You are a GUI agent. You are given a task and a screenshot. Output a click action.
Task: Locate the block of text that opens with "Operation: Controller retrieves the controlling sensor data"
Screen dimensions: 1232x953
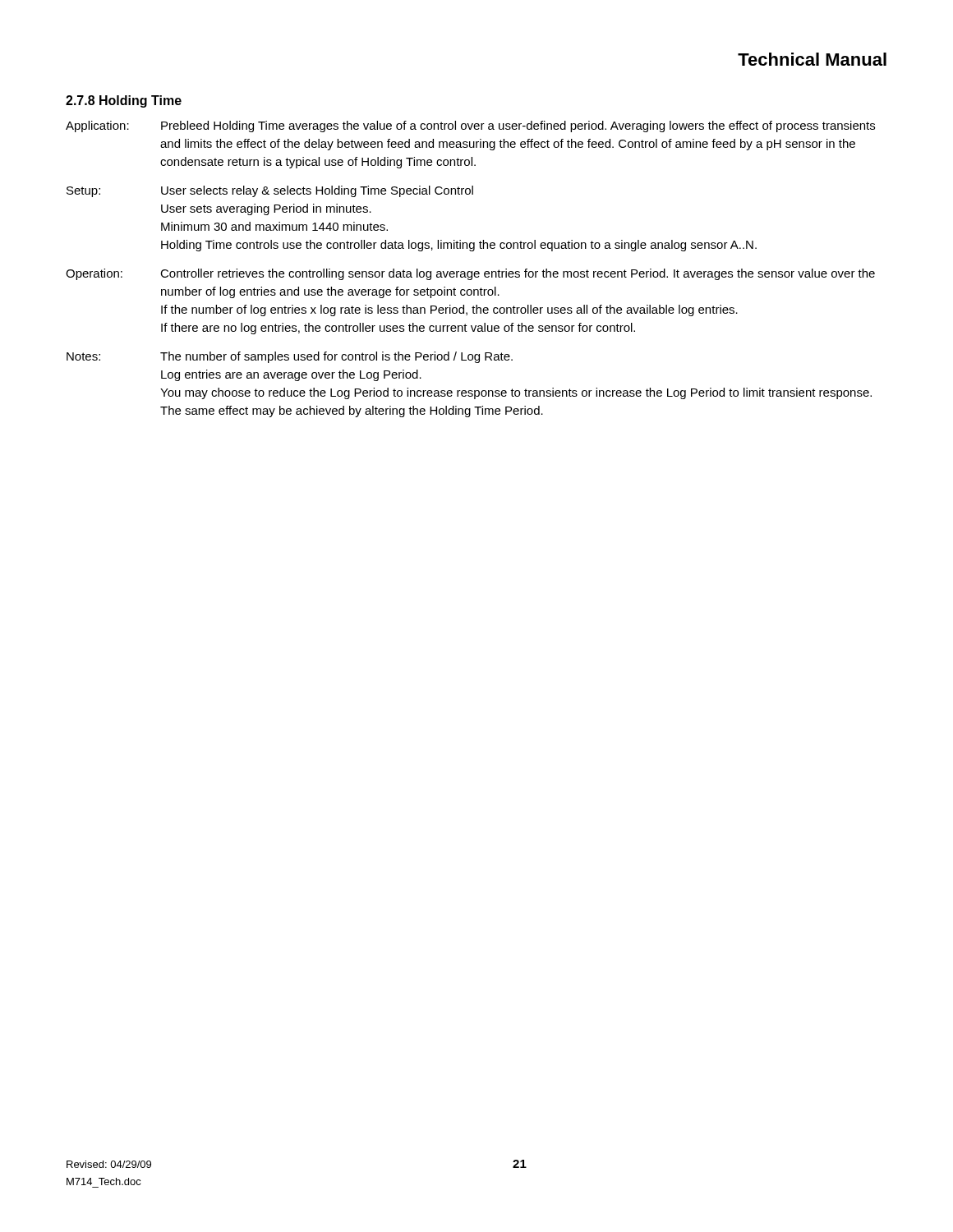click(476, 306)
